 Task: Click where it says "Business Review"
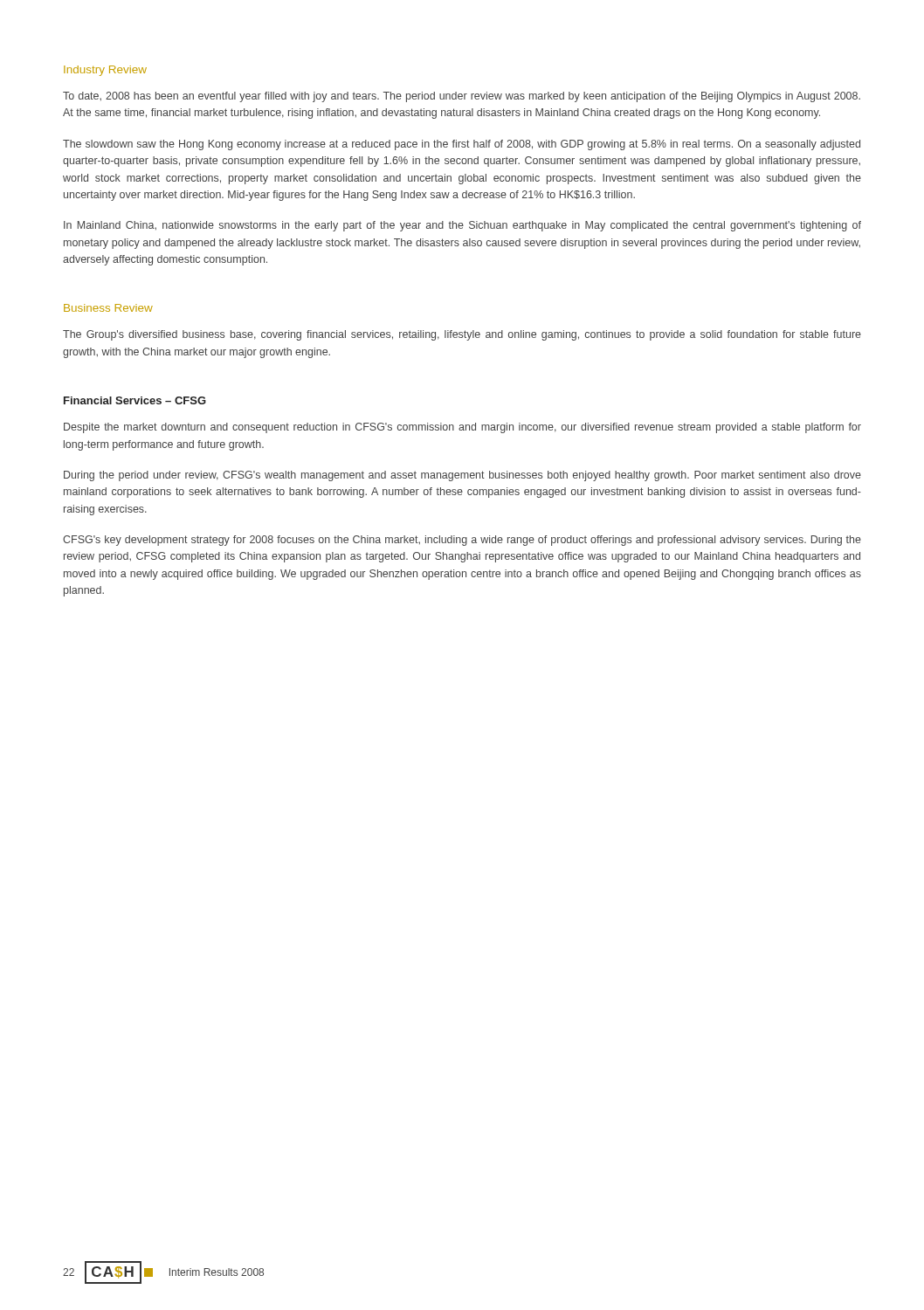point(108,308)
